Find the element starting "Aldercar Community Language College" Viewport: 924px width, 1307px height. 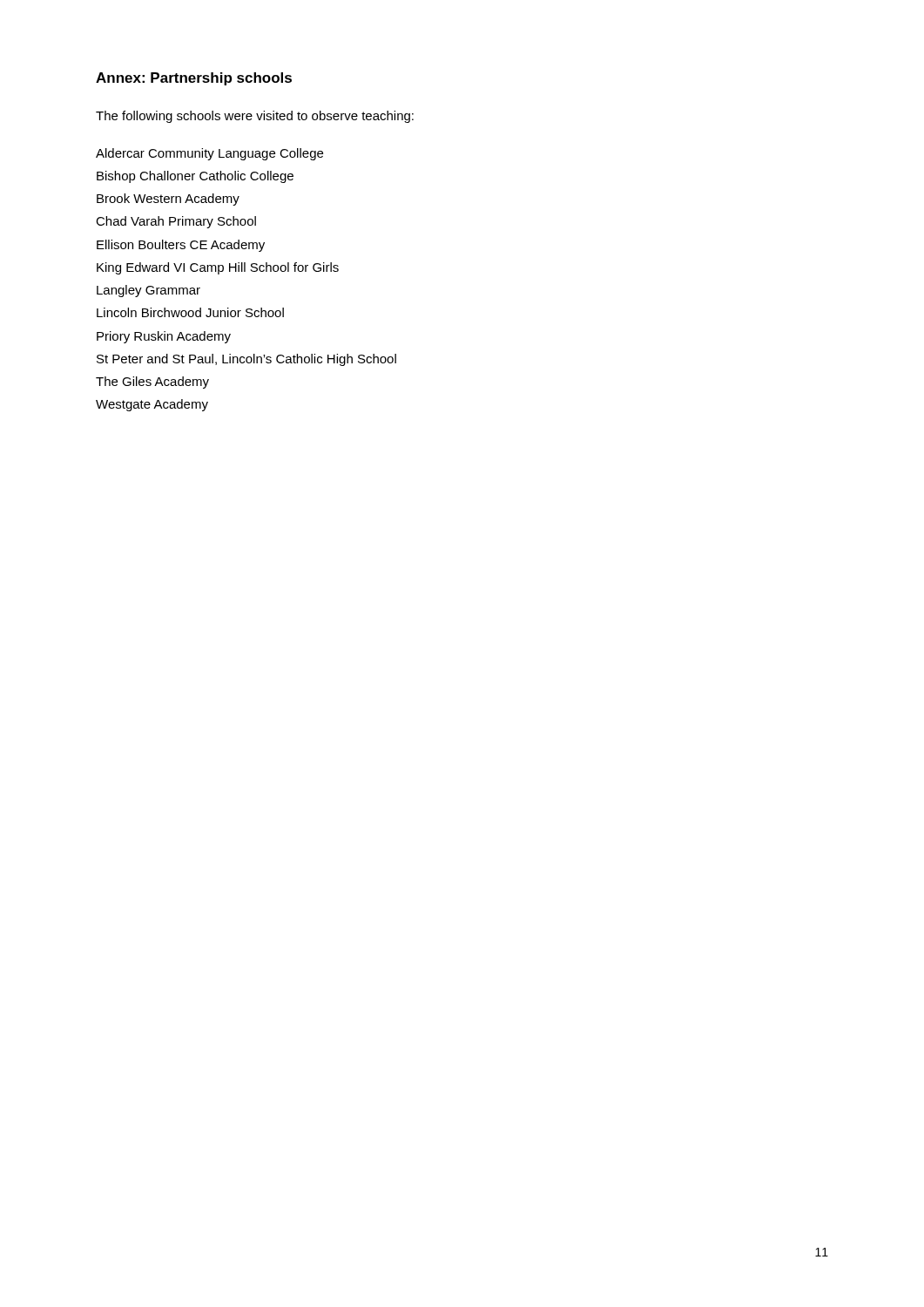click(210, 152)
